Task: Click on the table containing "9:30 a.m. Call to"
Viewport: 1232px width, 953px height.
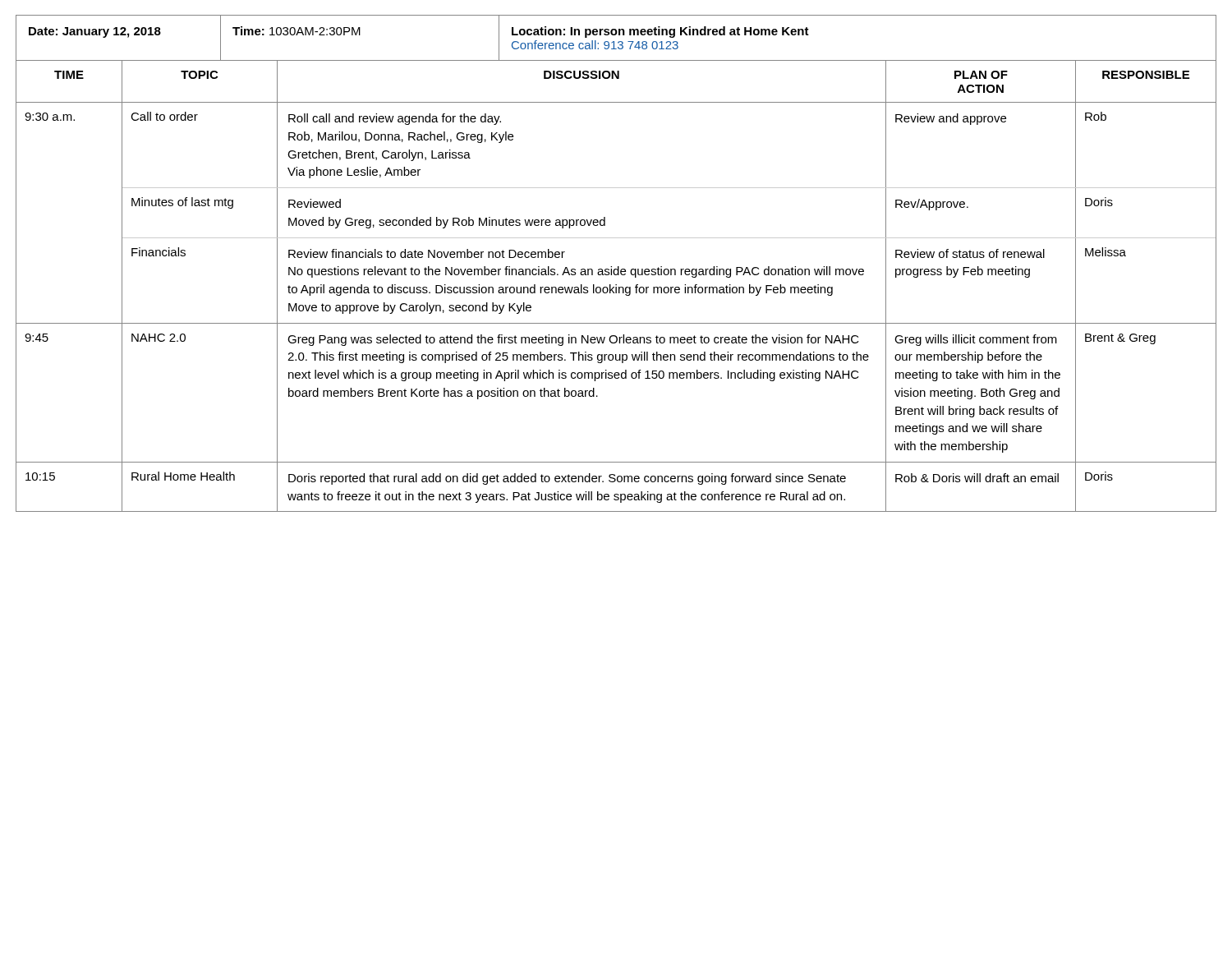Action: coord(616,213)
